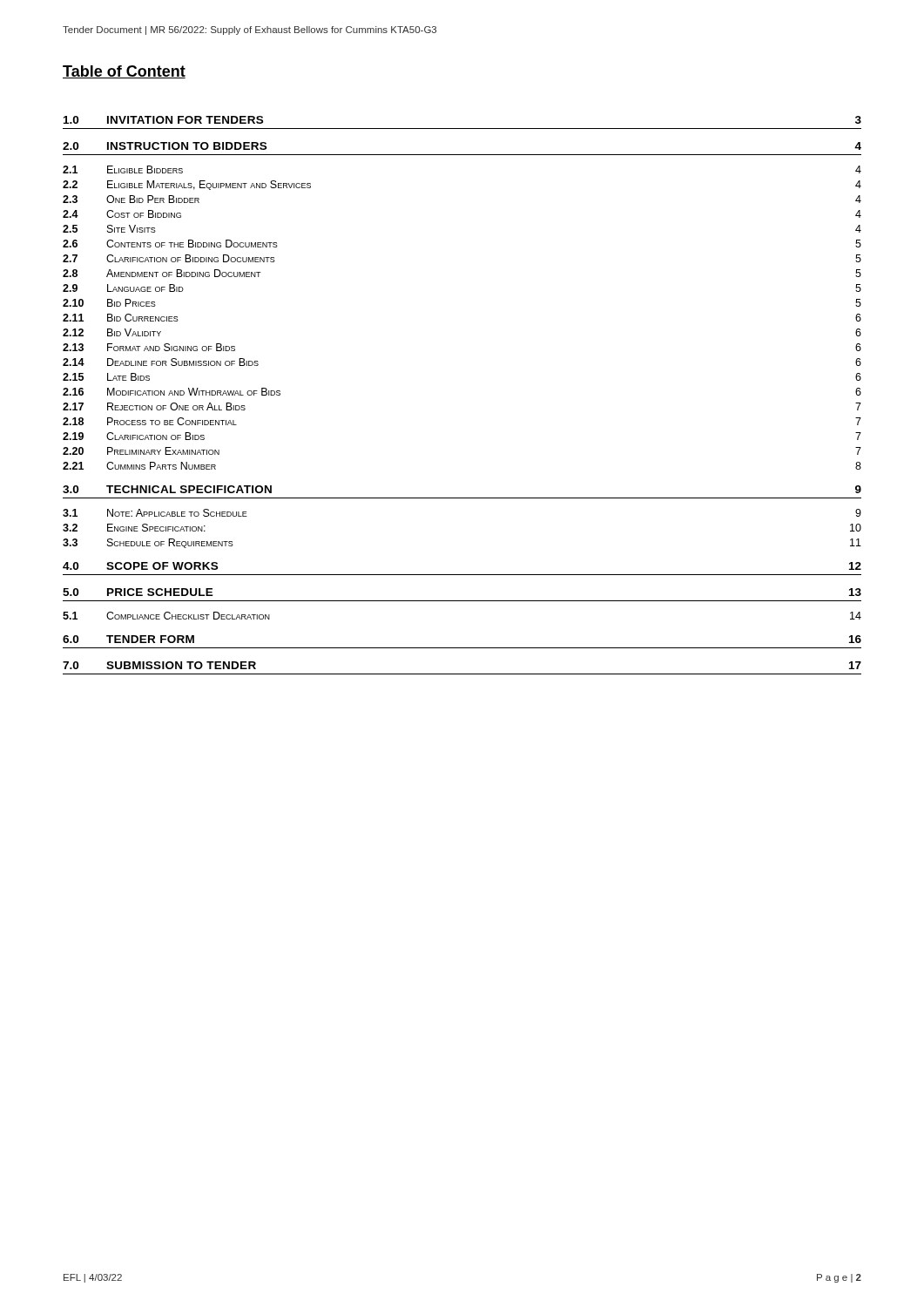
Task: Navigate to the passage starting "2.16 Modification and Withdrawal"
Action: coord(74,392)
